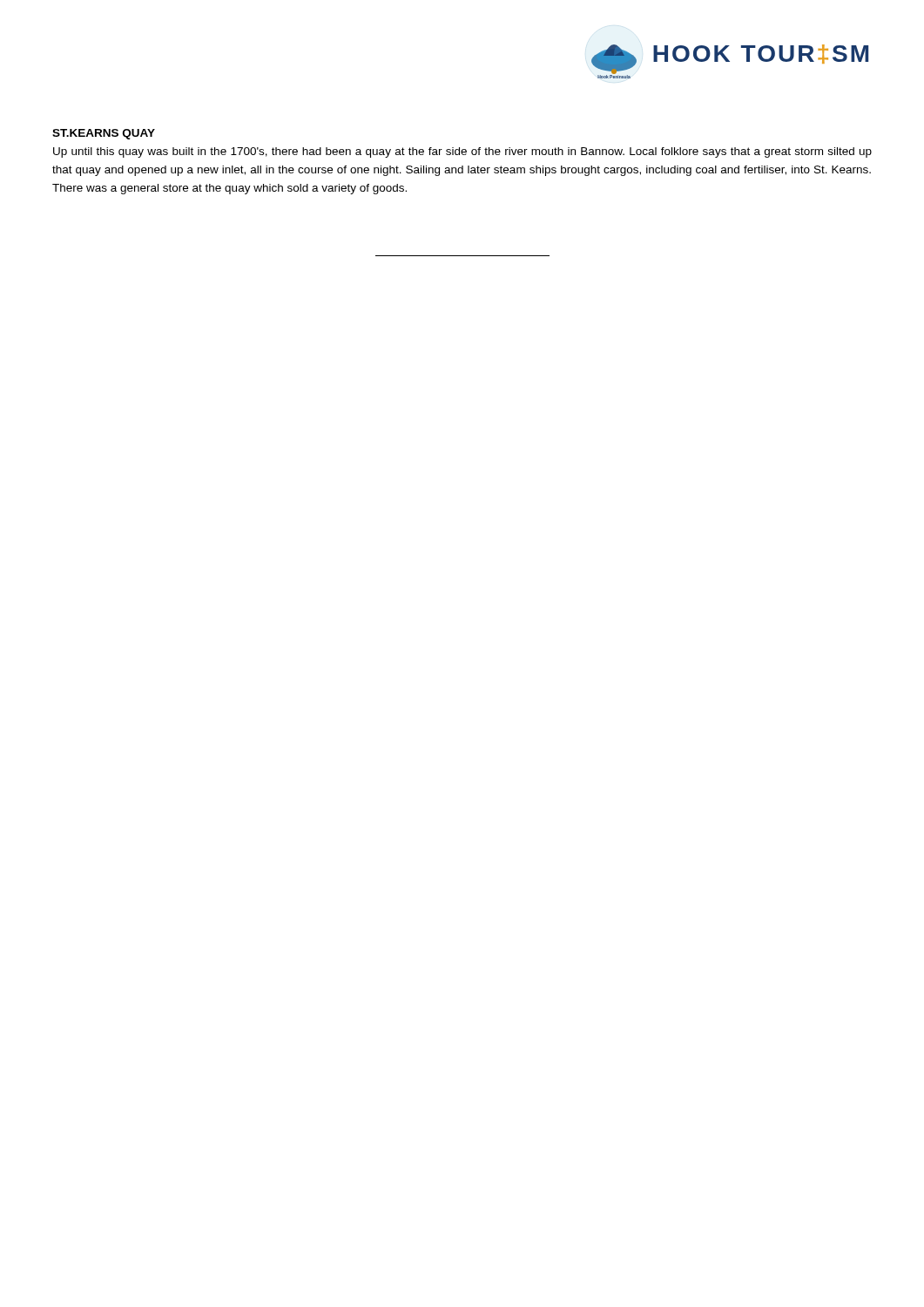Viewport: 924px width, 1307px height.
Task: Select the text block with the text "Up until this quay"
Action: coord(462,169)
